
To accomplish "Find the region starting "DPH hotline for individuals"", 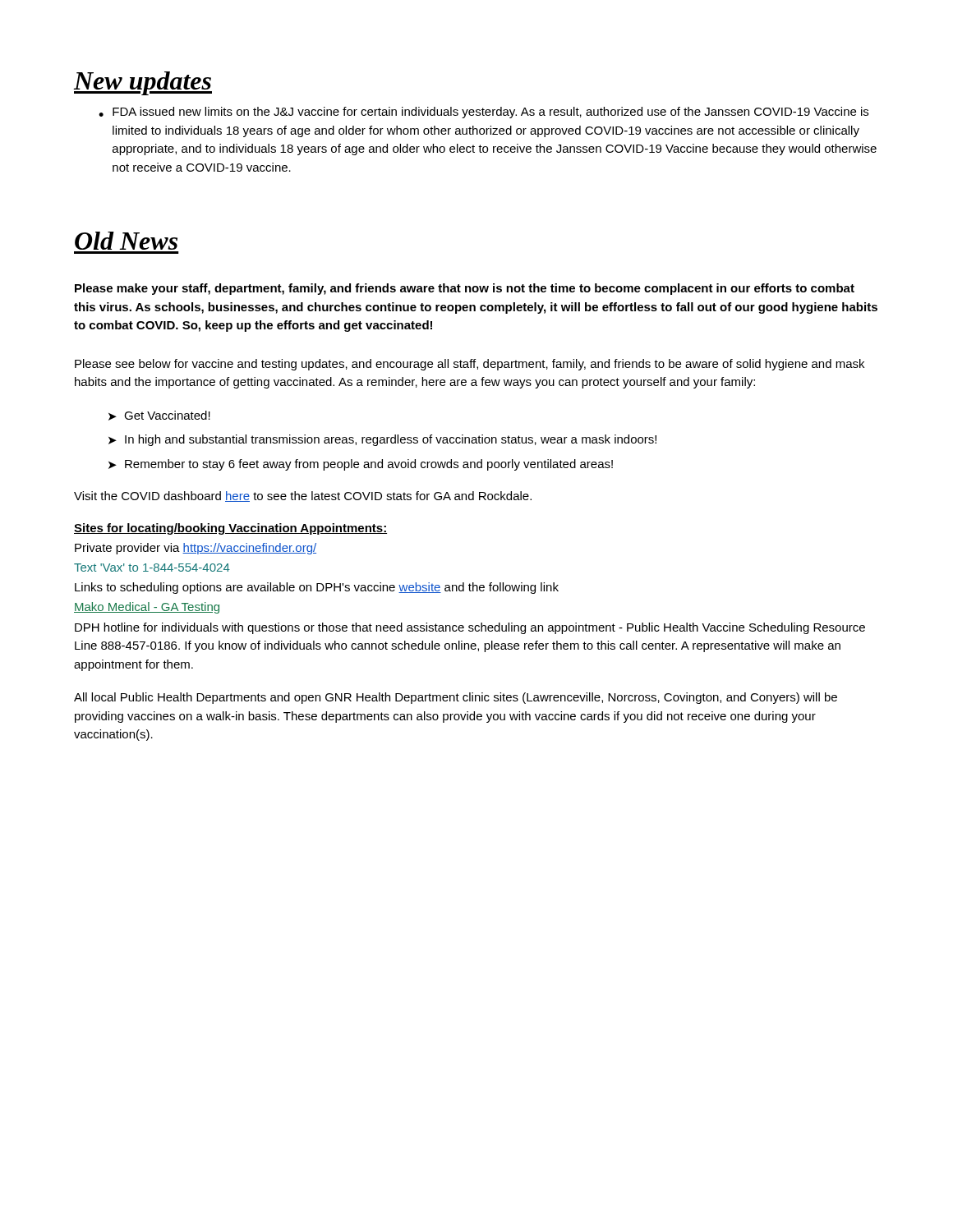I will coord(470,645).
